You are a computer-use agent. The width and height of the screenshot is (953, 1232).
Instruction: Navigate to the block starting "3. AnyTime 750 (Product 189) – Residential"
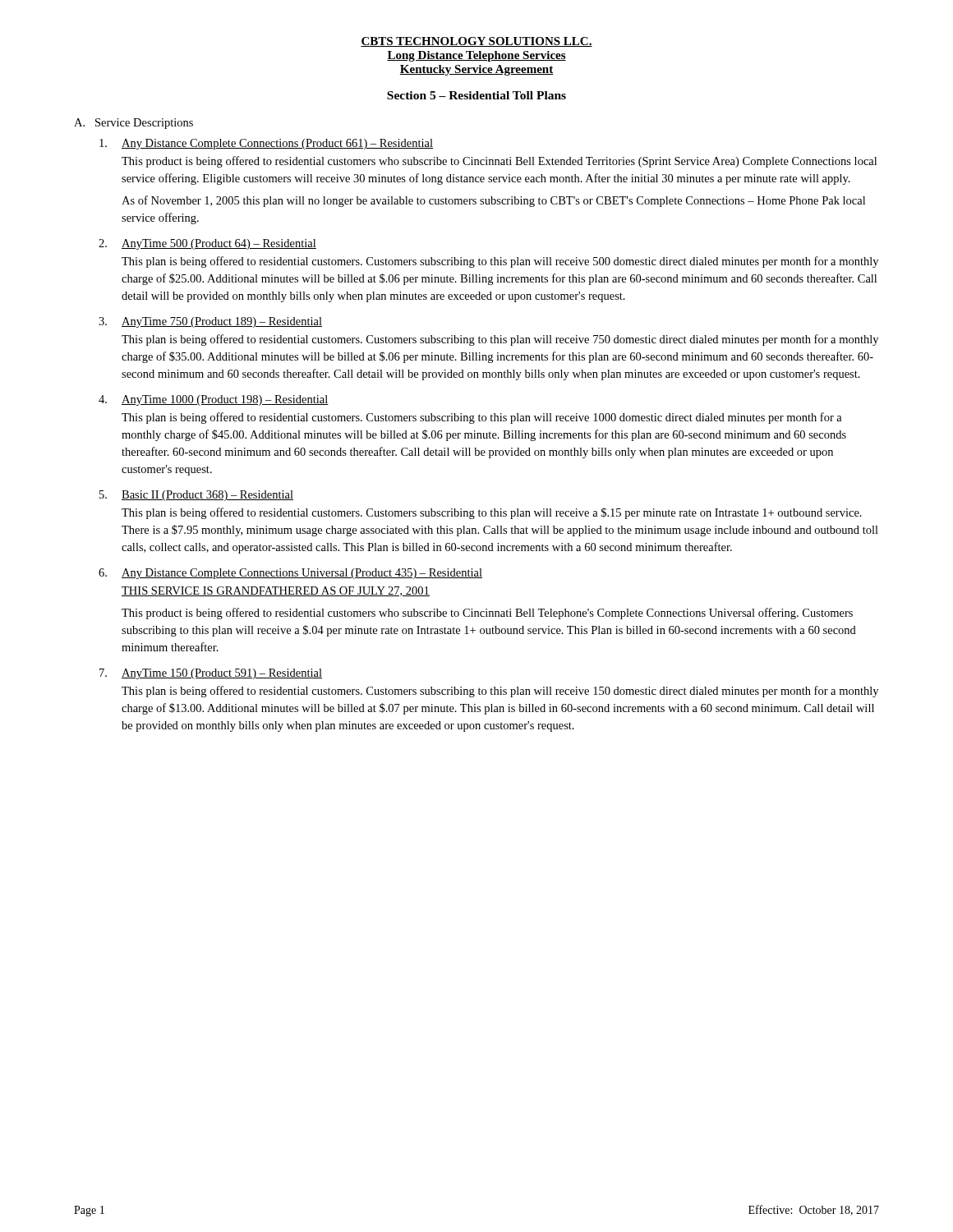pos(489,349)
